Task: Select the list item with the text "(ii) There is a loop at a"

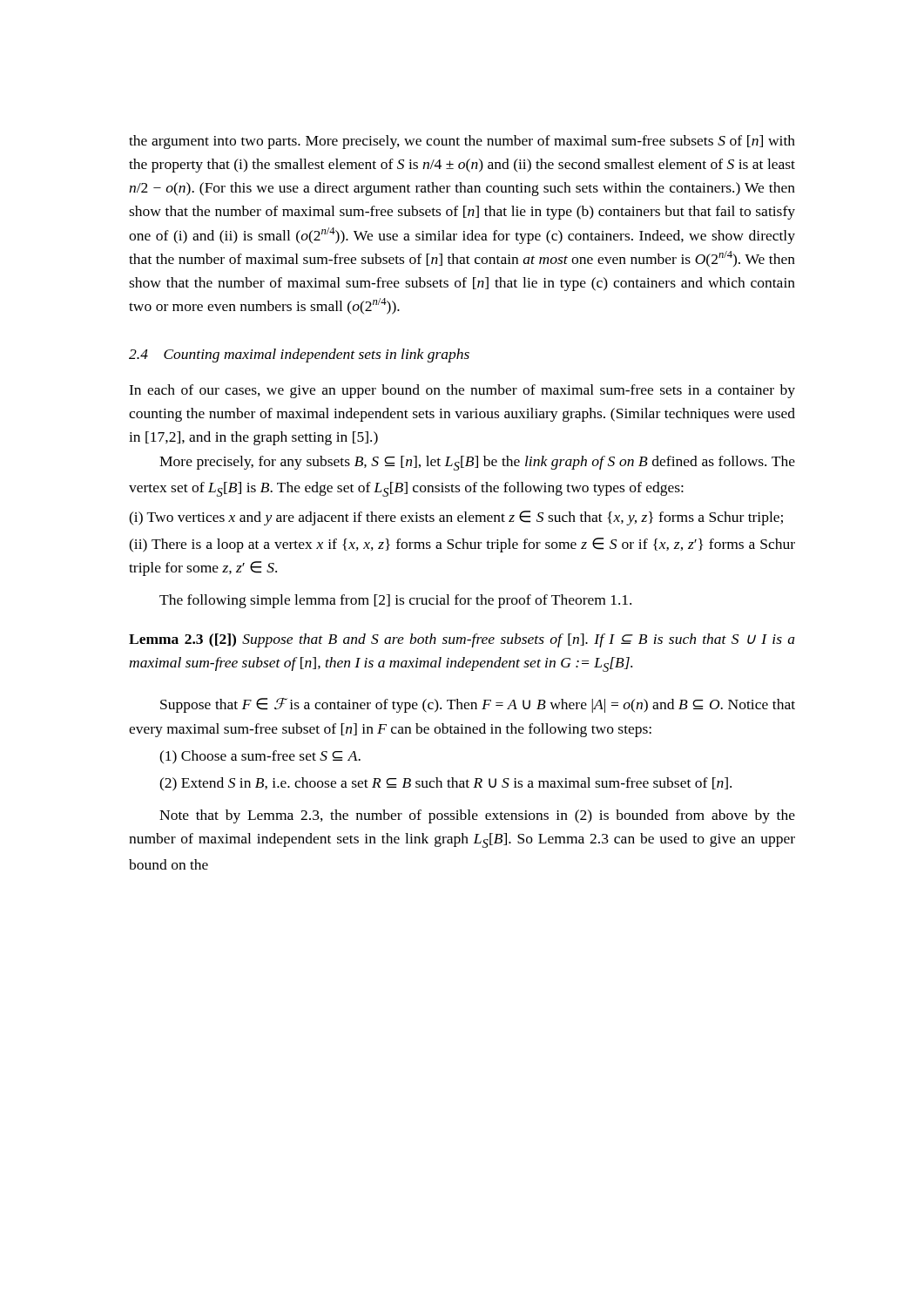Action: 462,556
